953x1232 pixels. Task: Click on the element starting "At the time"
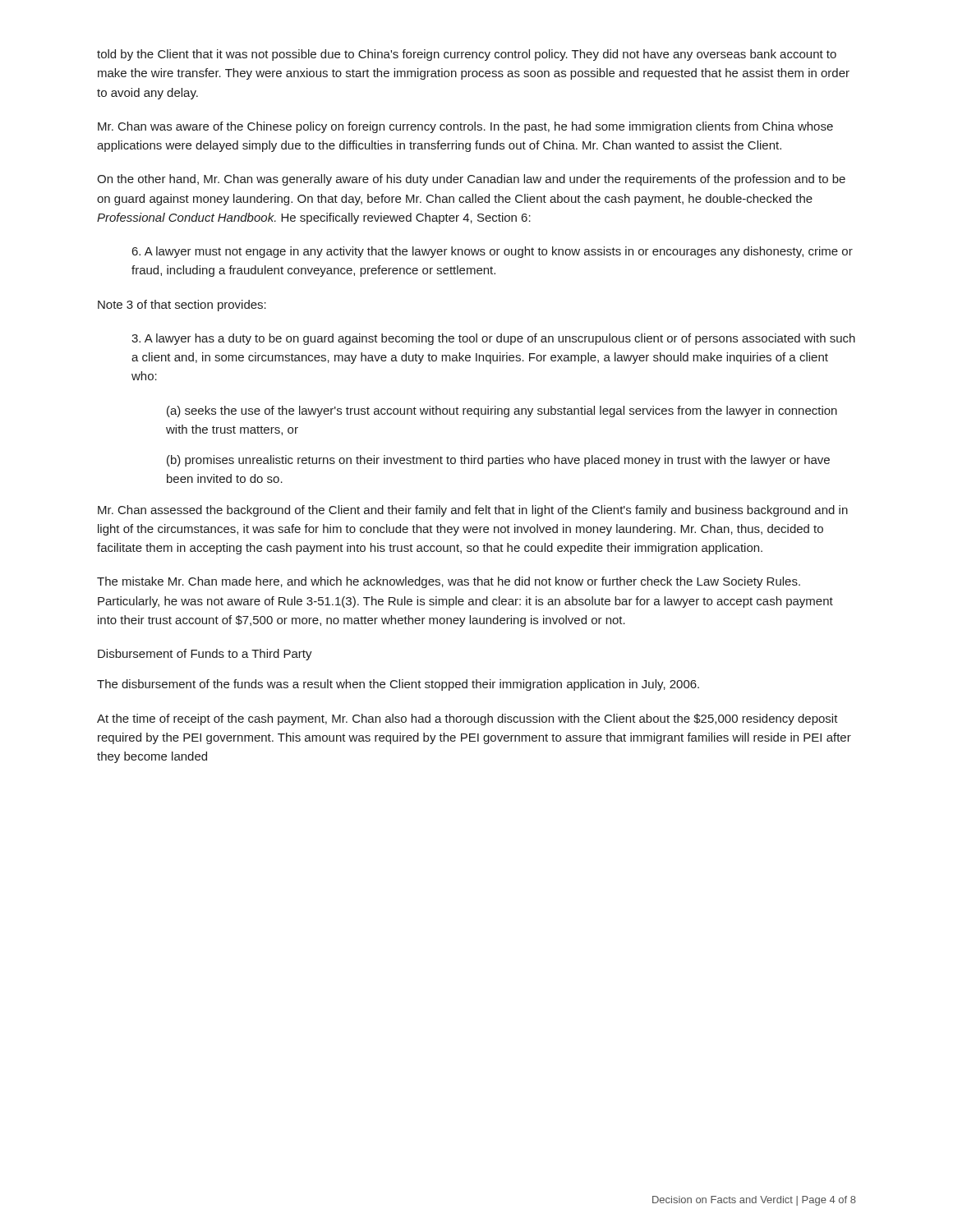tap(474, 737)
